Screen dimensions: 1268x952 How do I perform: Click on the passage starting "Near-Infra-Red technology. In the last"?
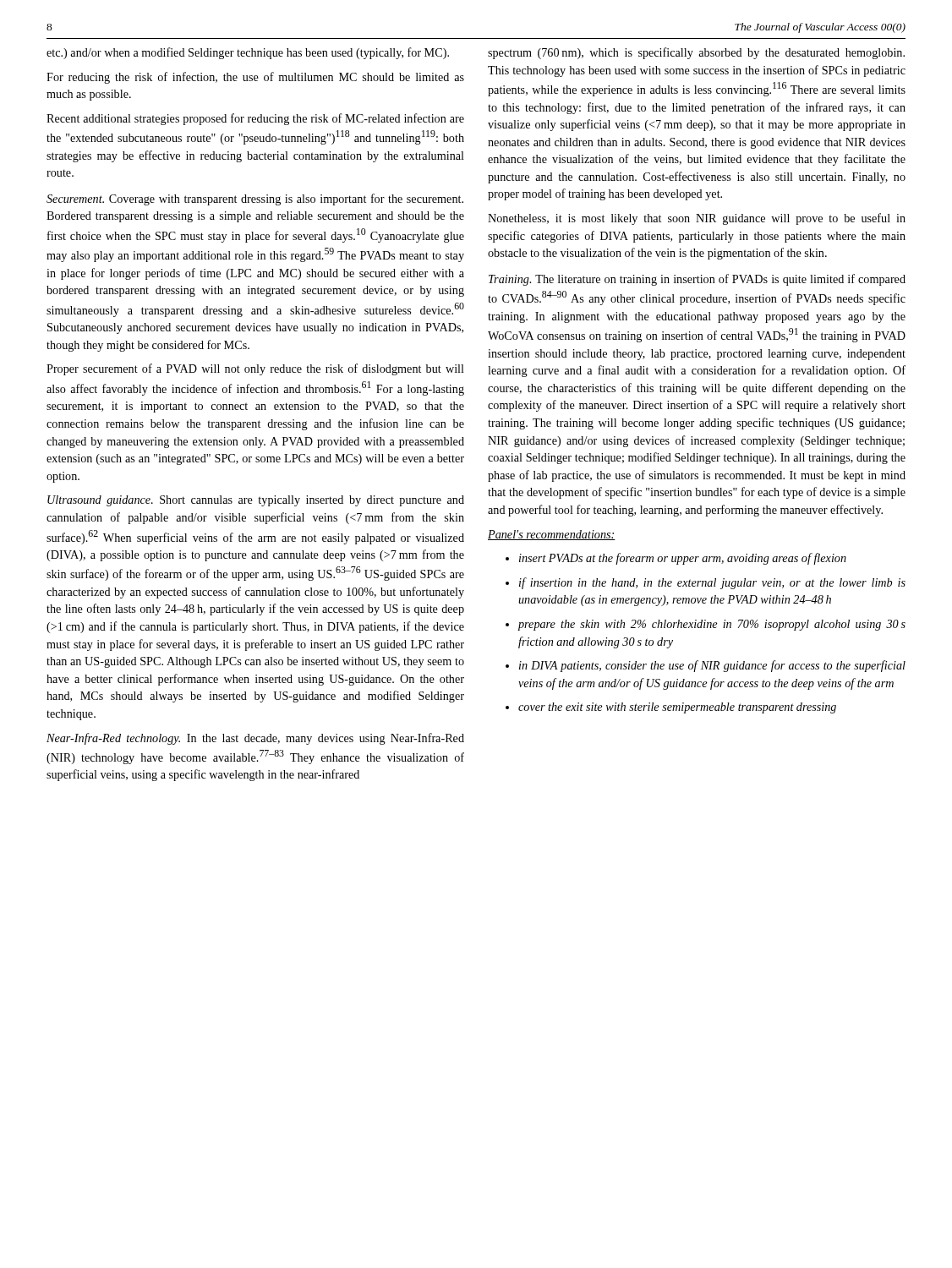coord(255,756)
